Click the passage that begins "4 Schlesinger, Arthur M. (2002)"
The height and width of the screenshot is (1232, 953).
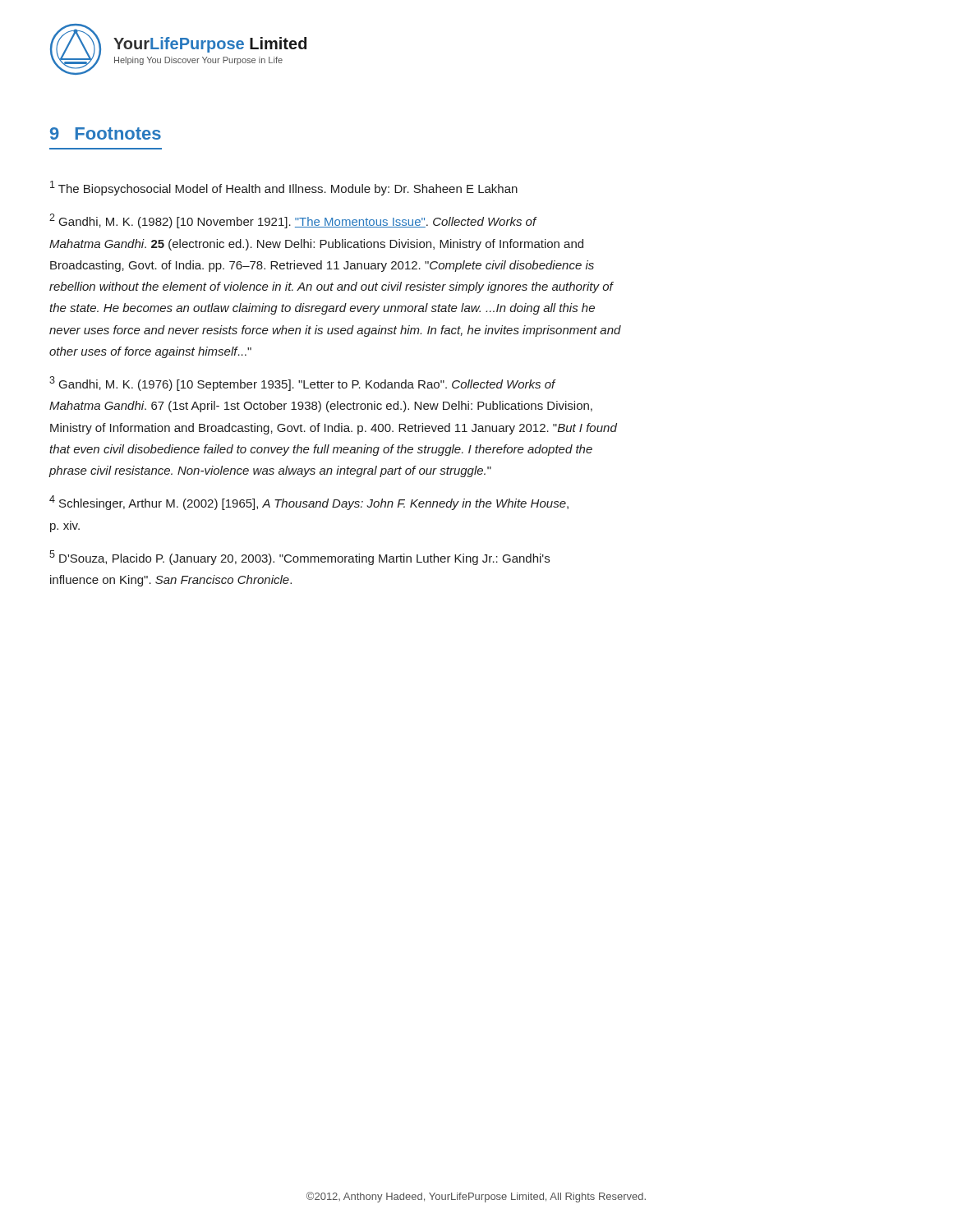[x=476, y=514]
